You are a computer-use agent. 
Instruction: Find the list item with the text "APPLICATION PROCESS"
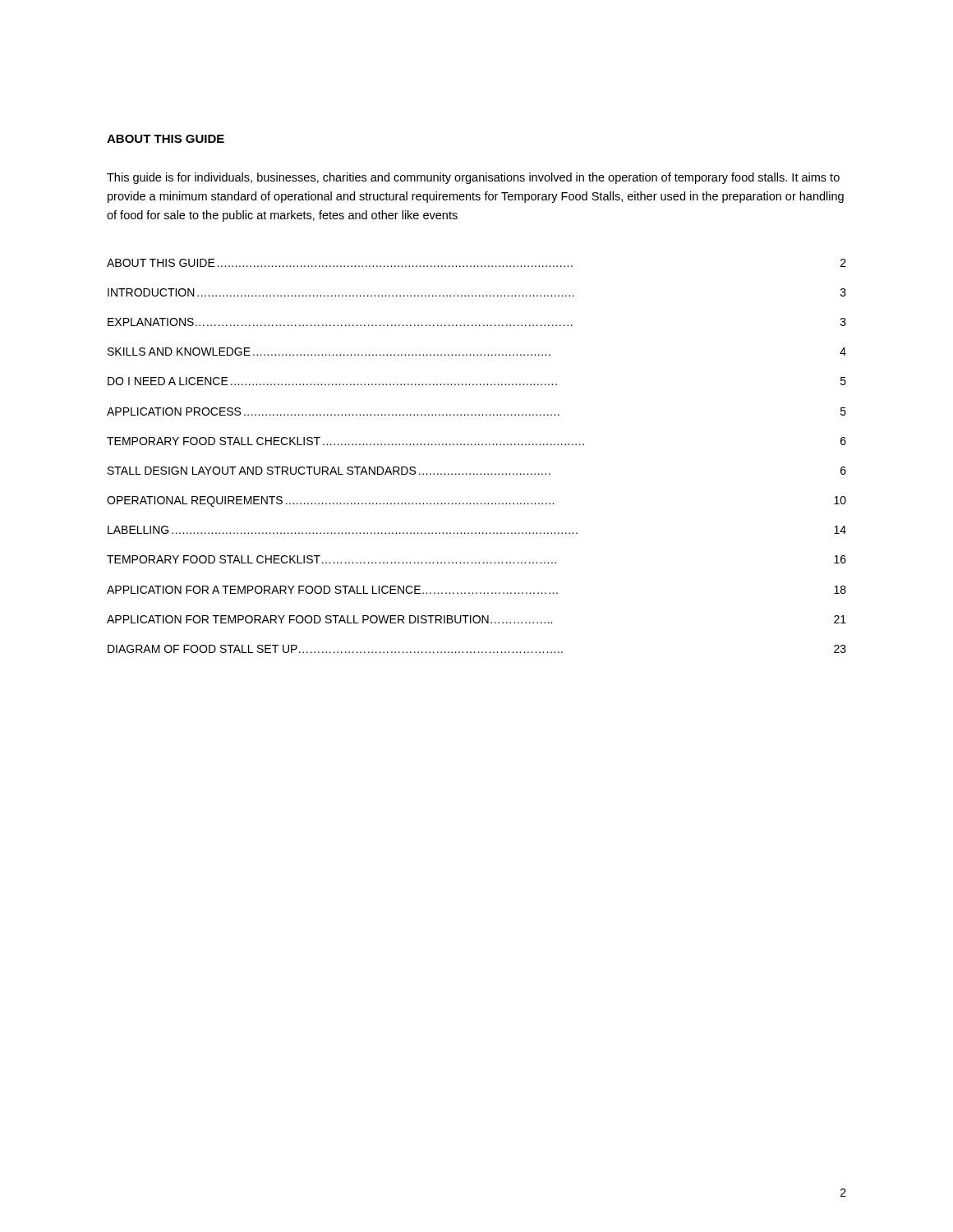point(476,411)
